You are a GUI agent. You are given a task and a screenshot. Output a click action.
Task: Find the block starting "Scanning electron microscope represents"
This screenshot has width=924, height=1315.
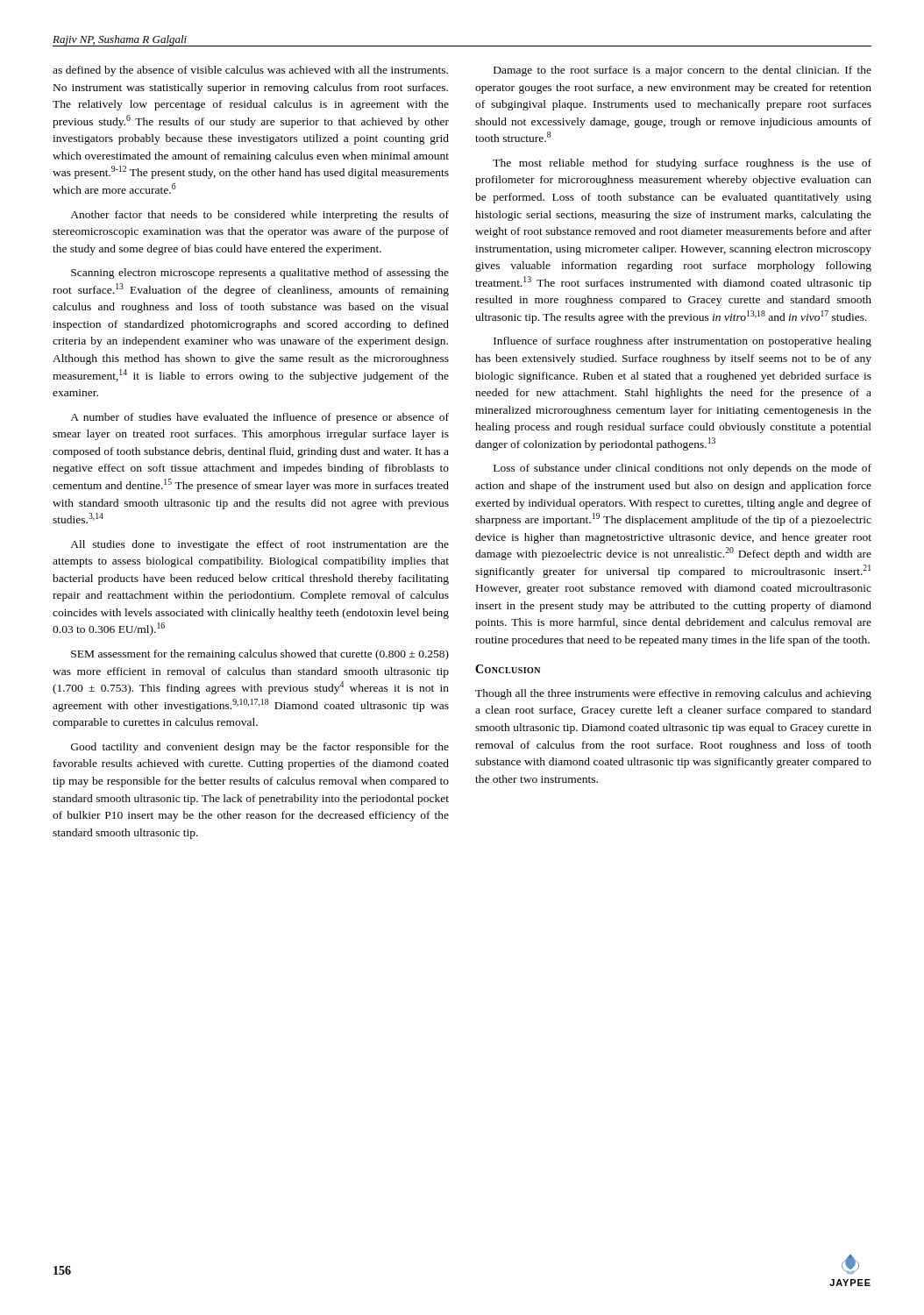click(251, 333)
